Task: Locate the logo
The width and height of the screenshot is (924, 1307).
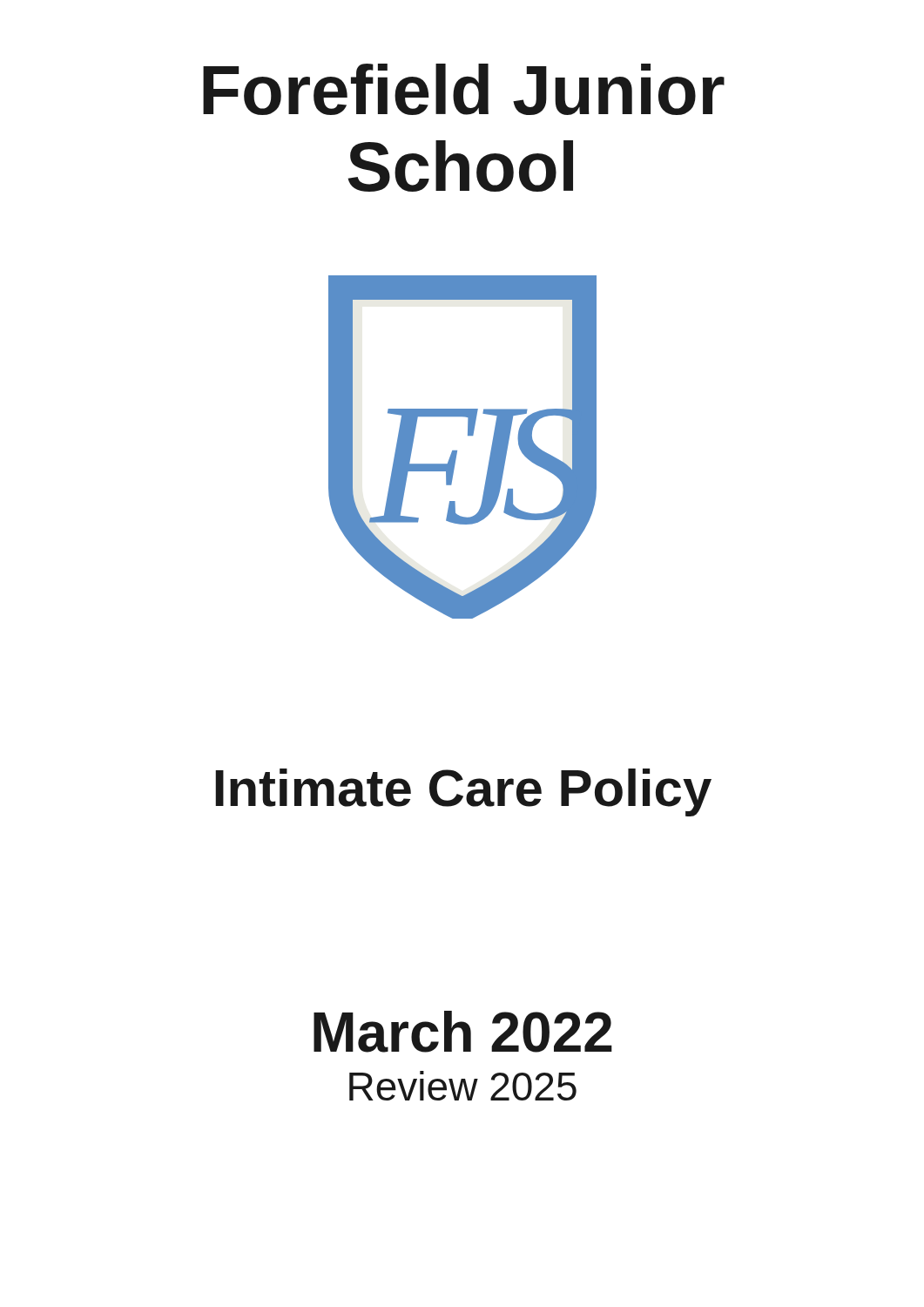Action: (x=462, y=446)
